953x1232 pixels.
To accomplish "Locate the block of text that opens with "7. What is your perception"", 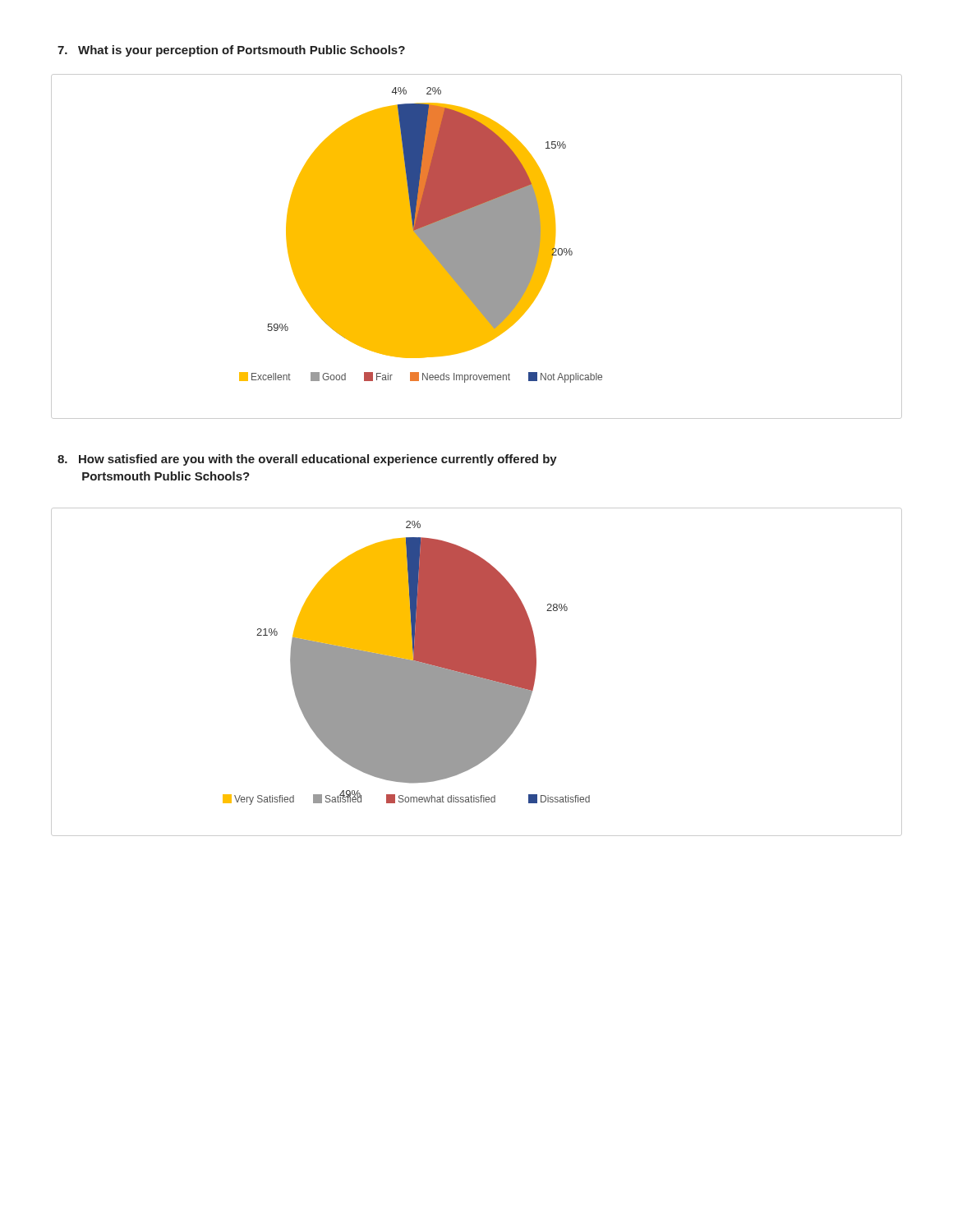I will click(231, 50).
